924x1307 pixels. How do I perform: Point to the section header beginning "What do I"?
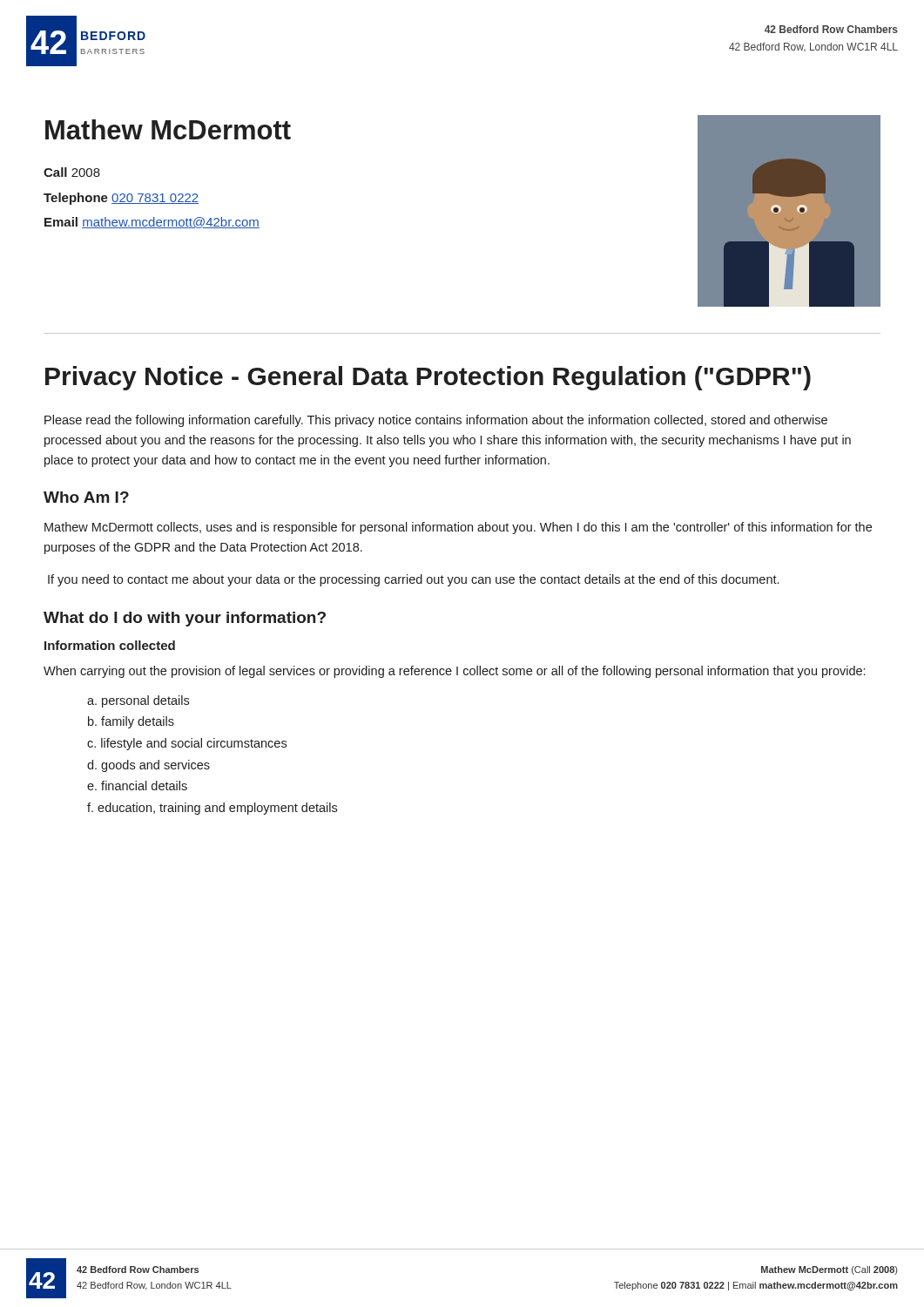tap(185, 617)
